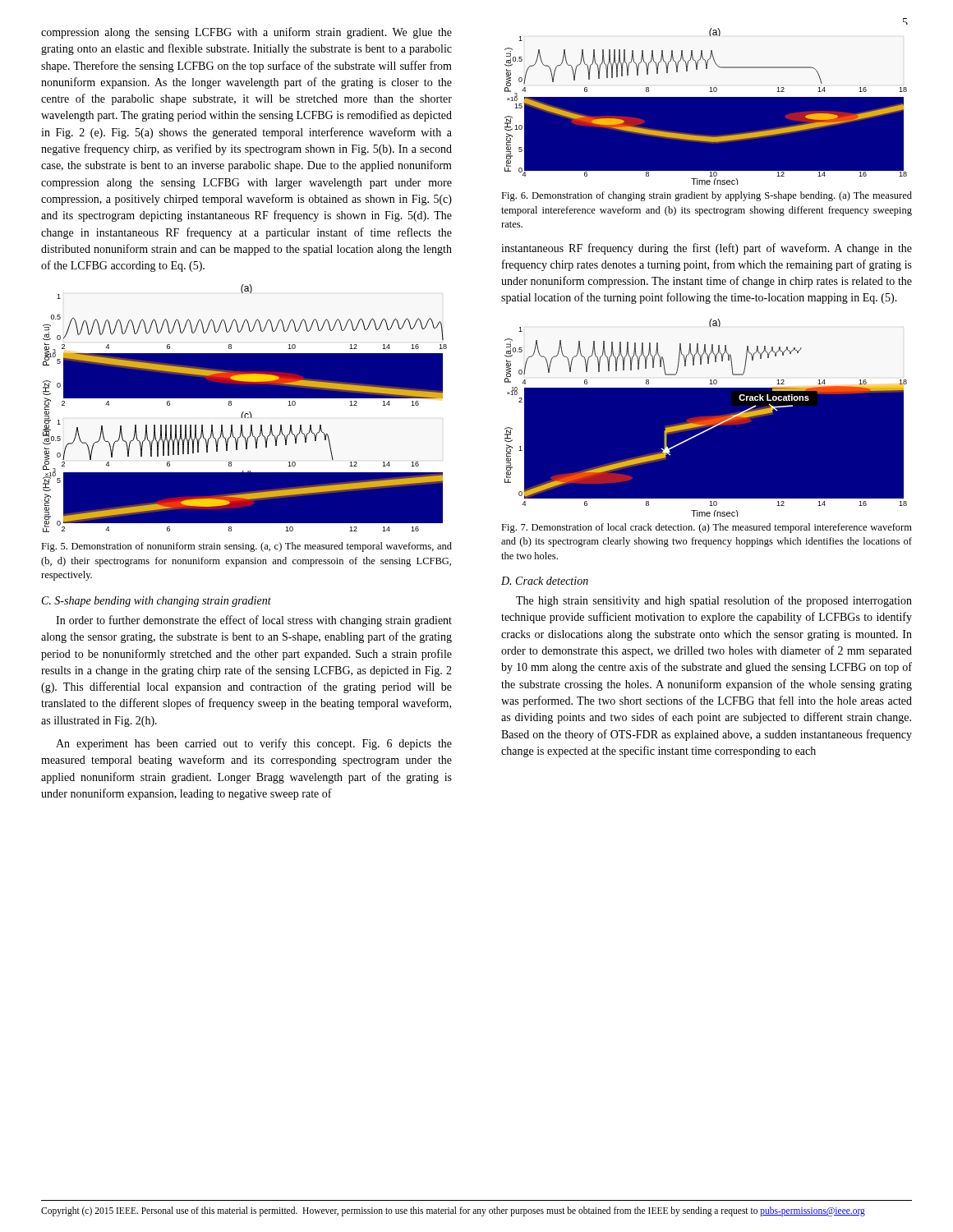Locate the text starting "C. S-shape bending with changing strain"

pyautogui.click(x=156, y=601)
